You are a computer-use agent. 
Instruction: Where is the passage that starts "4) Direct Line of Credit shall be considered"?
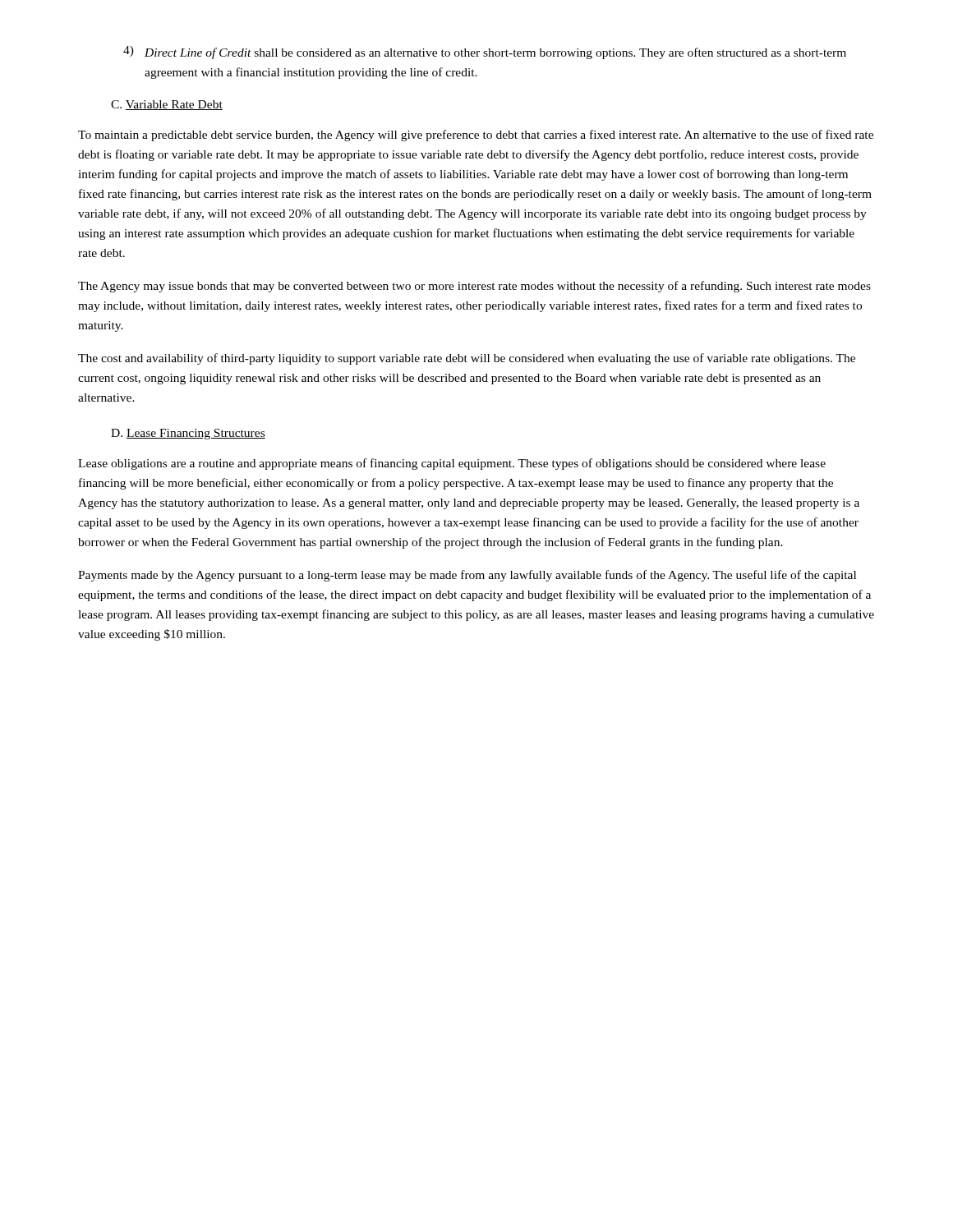point(499,62)
